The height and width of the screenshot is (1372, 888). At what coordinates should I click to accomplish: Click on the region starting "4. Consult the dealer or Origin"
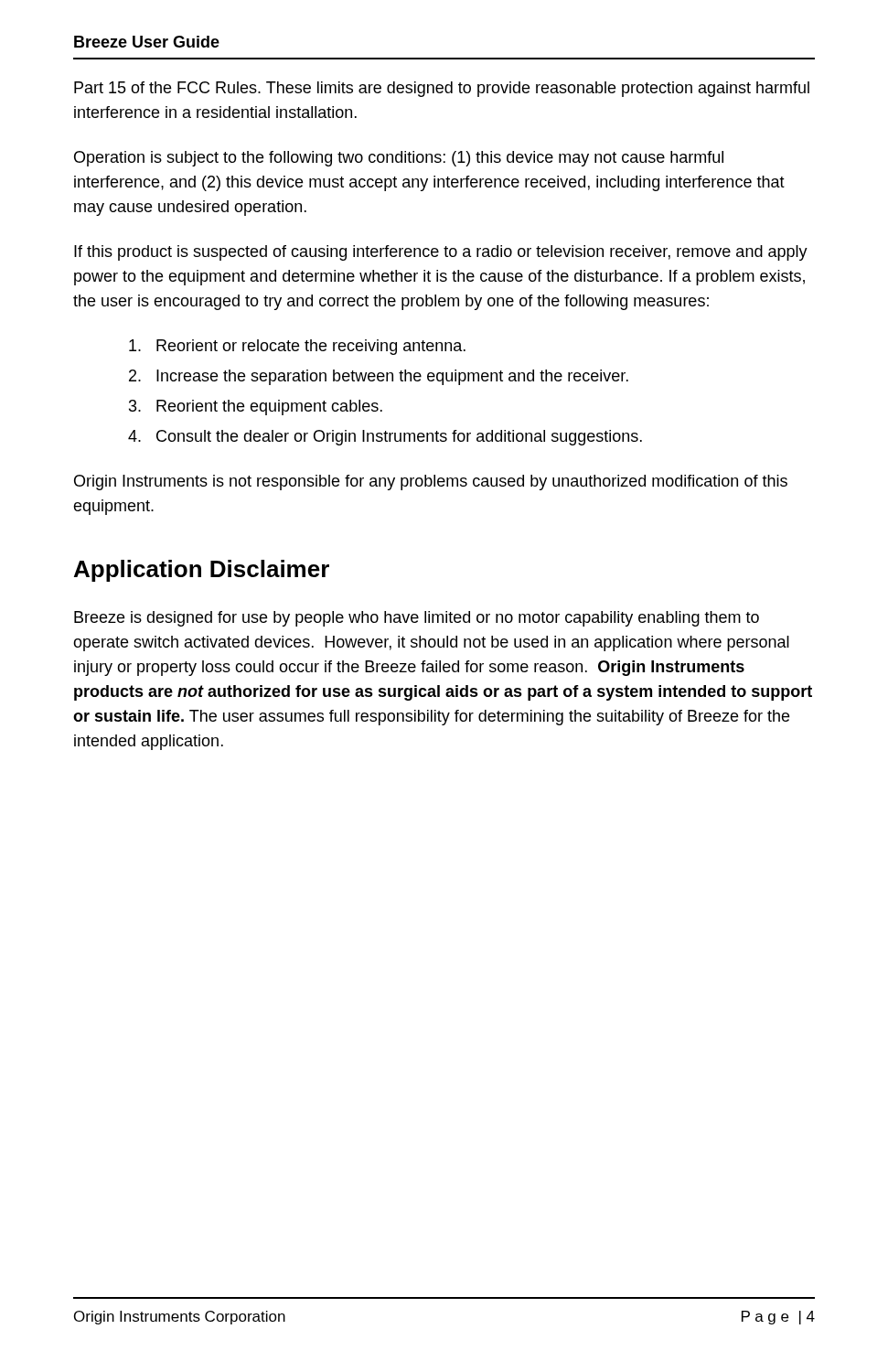[386, 437]
